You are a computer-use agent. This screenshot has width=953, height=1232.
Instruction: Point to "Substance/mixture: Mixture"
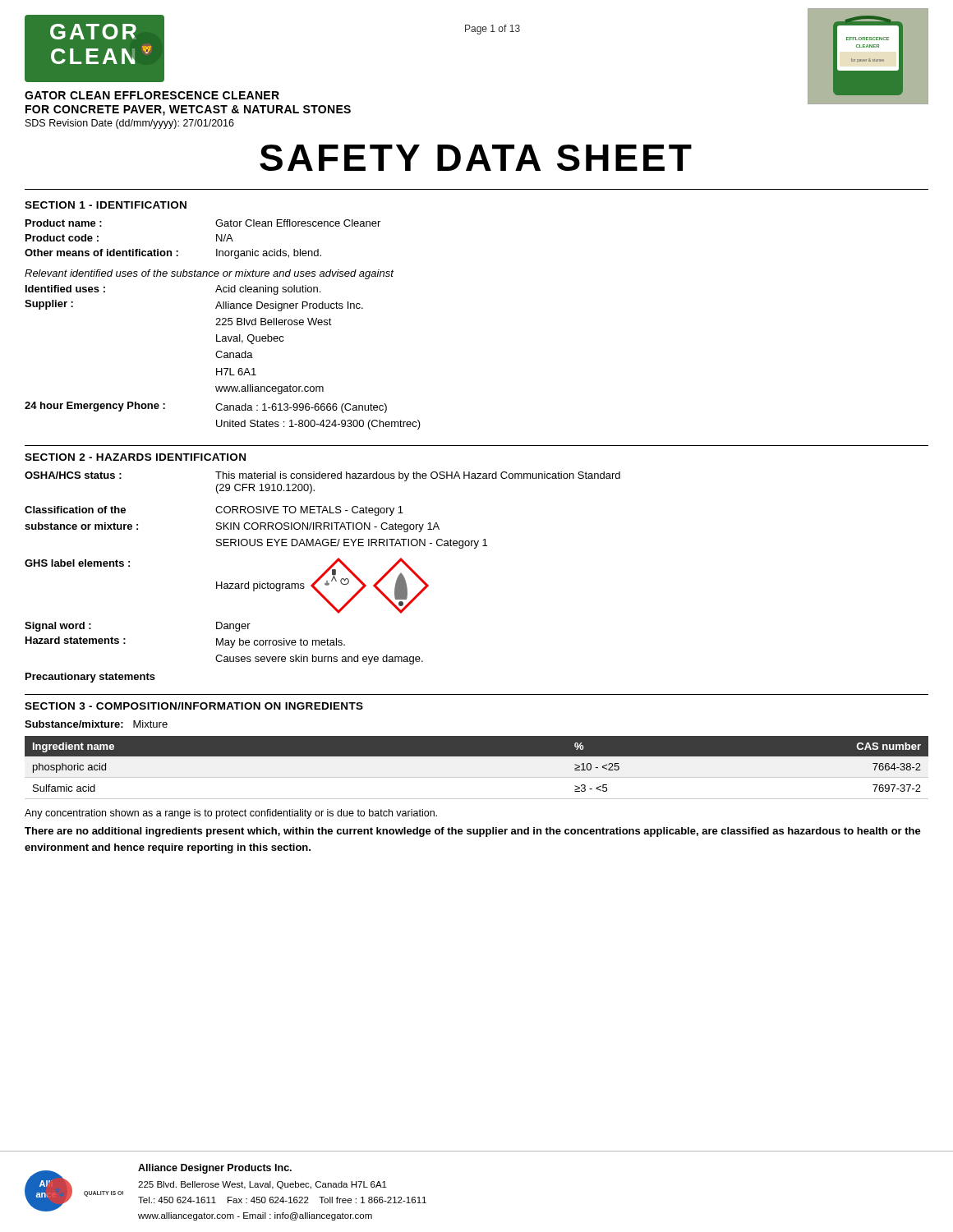96,724
